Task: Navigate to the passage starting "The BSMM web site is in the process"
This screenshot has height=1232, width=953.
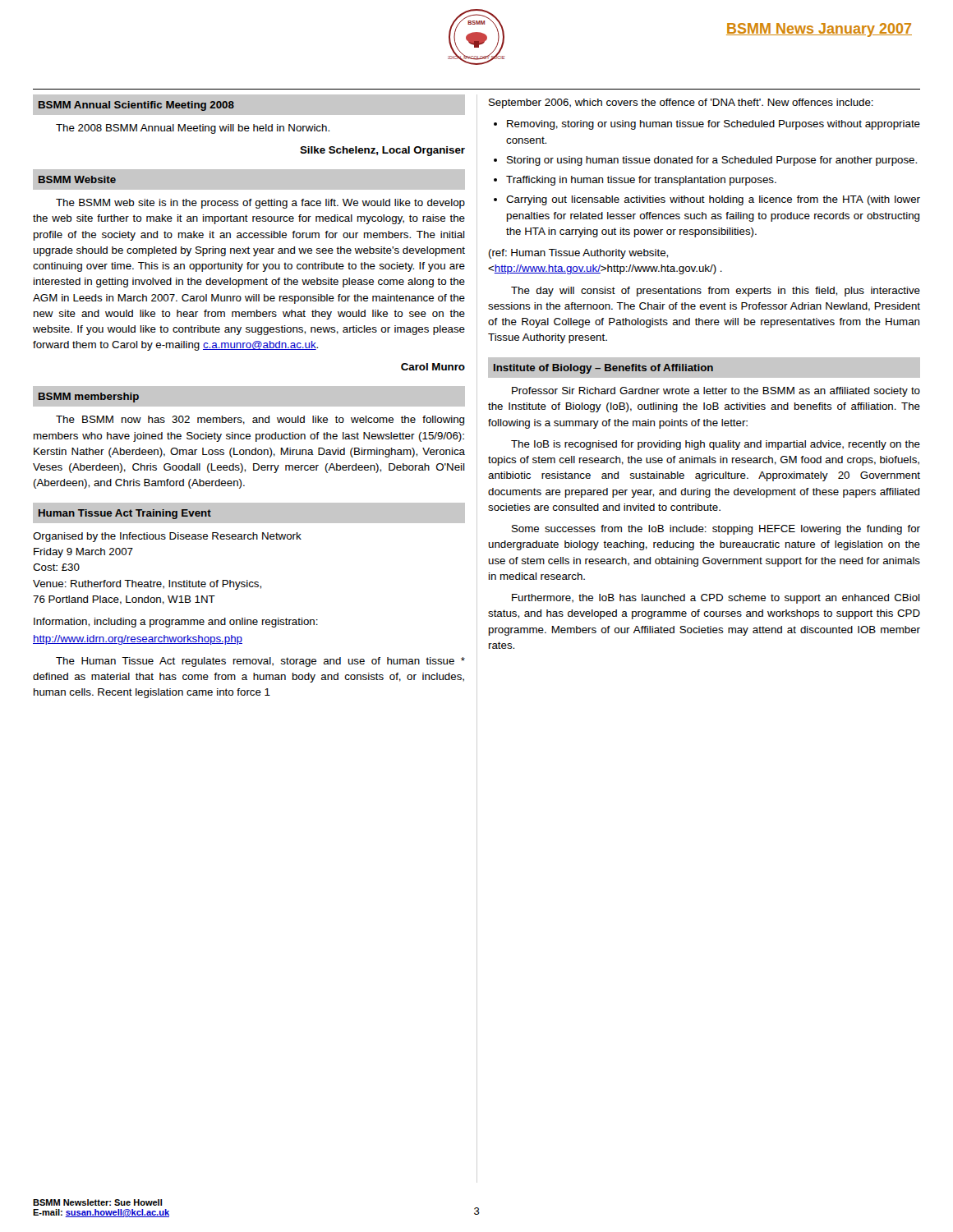Action: click(x=249, y=274)
